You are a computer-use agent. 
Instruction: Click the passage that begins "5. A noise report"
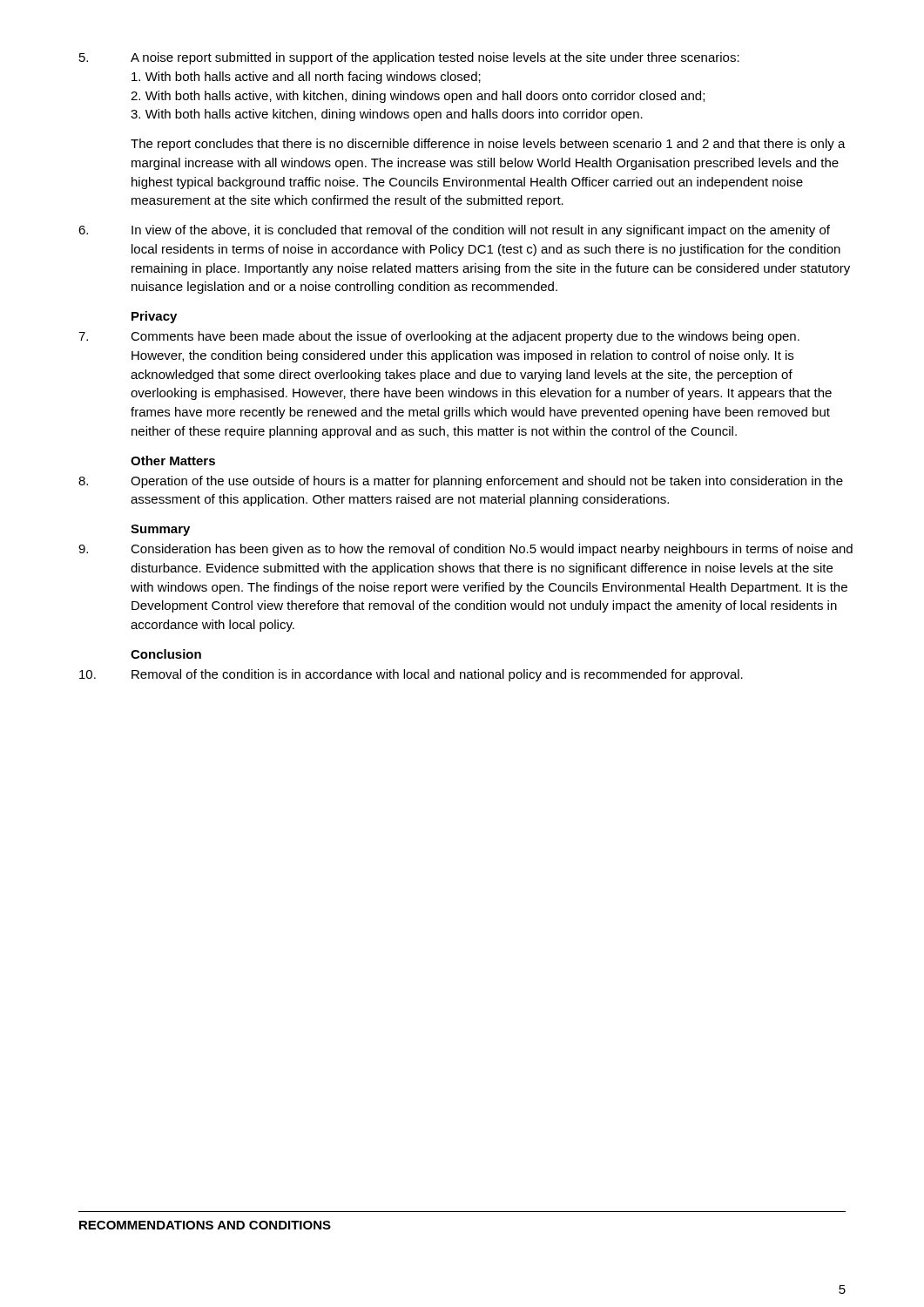coord(466,86)
